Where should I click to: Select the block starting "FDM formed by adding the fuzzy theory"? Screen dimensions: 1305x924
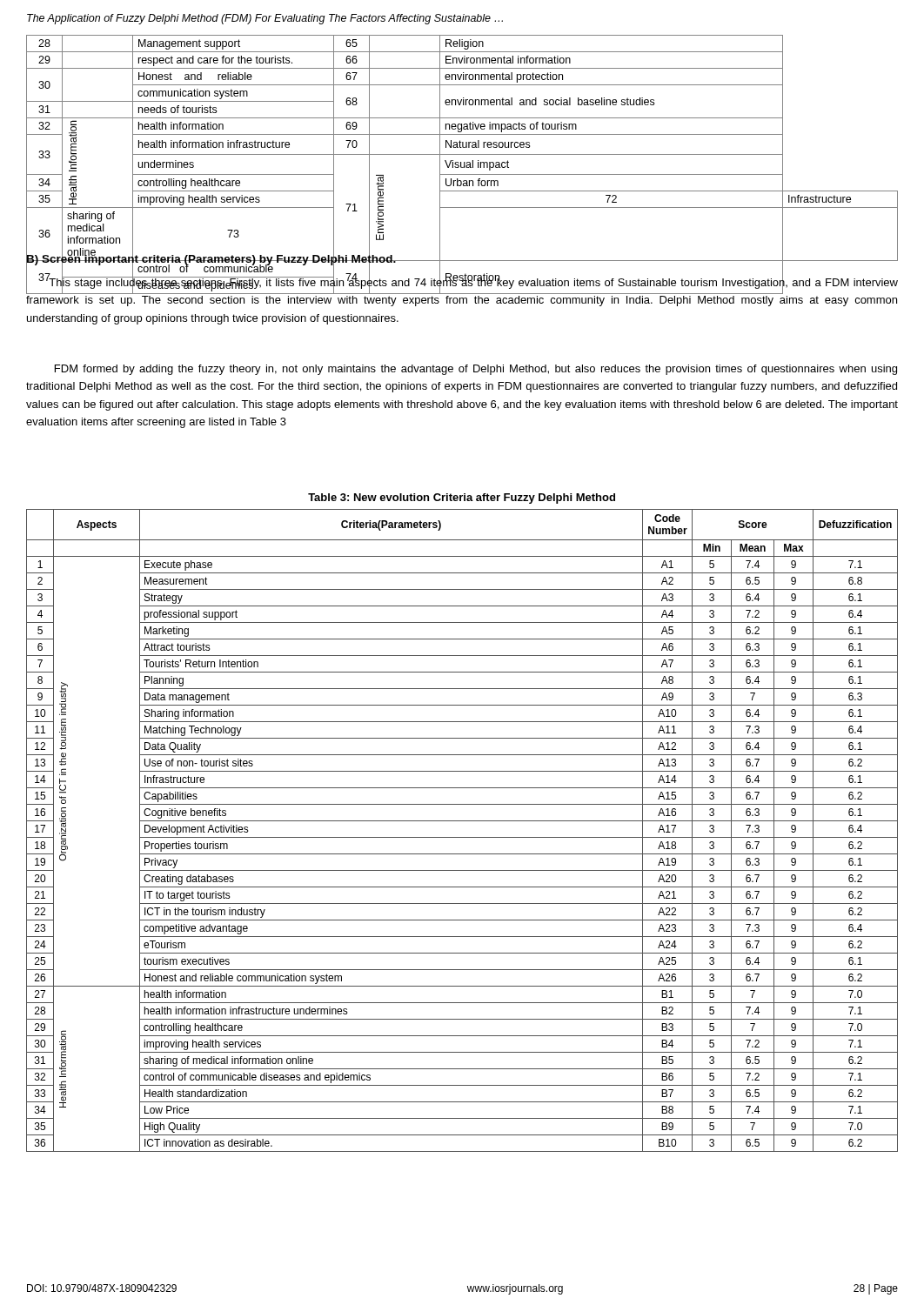click(462, 395)
